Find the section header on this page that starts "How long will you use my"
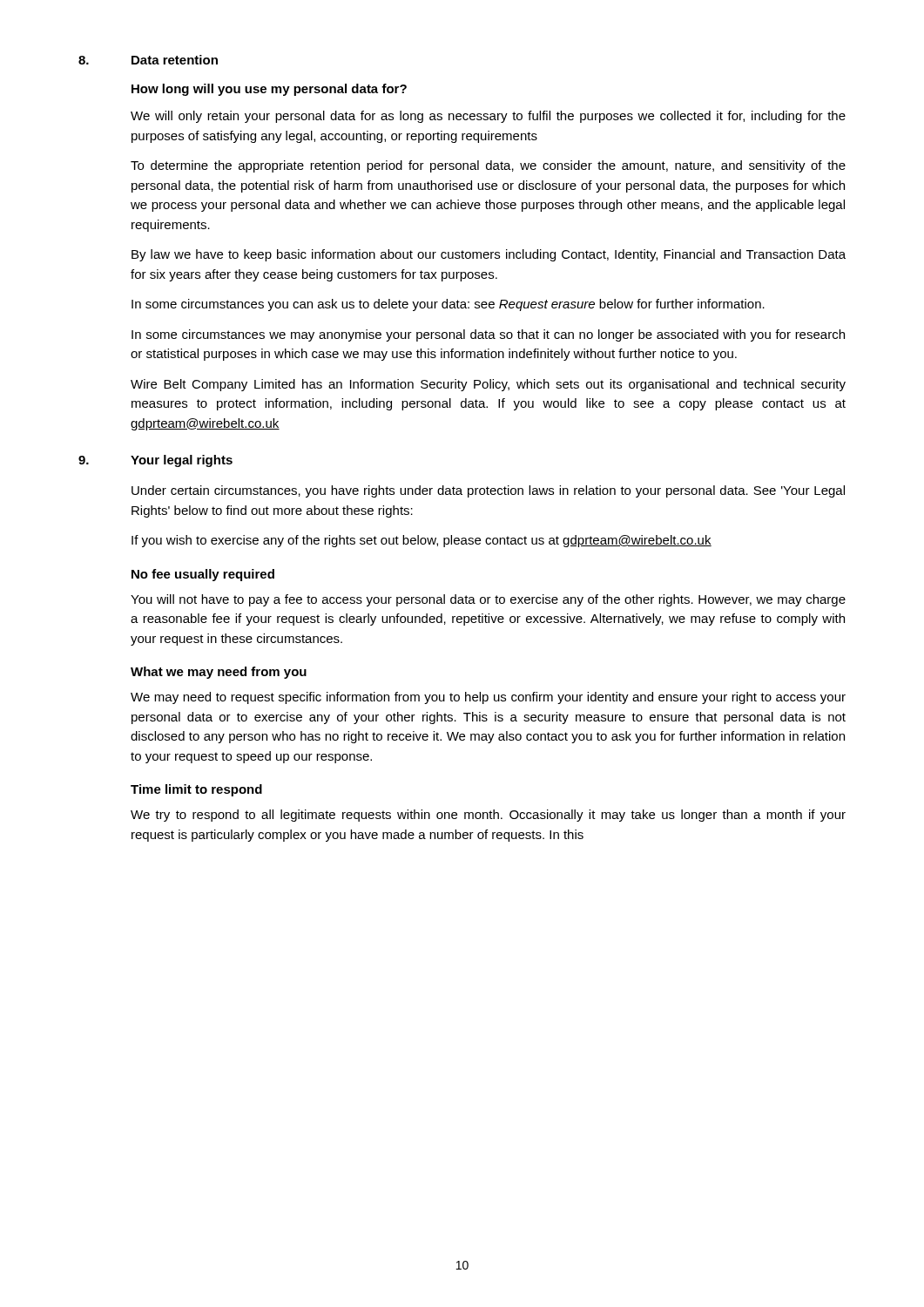This screenshot has width=924, height=1307. click(x=269, y=88)
